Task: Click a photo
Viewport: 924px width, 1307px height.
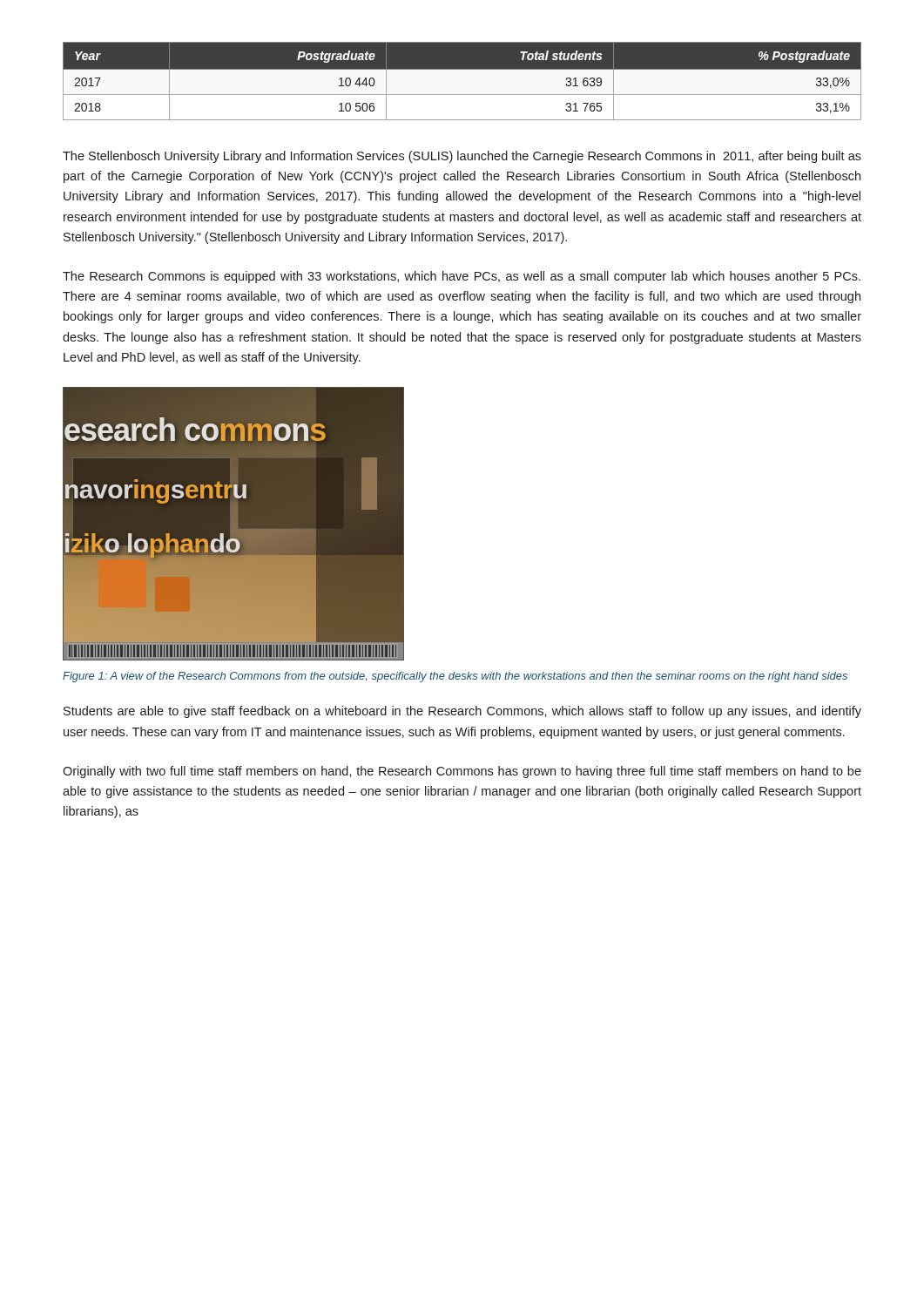Action: pos(462,524)
